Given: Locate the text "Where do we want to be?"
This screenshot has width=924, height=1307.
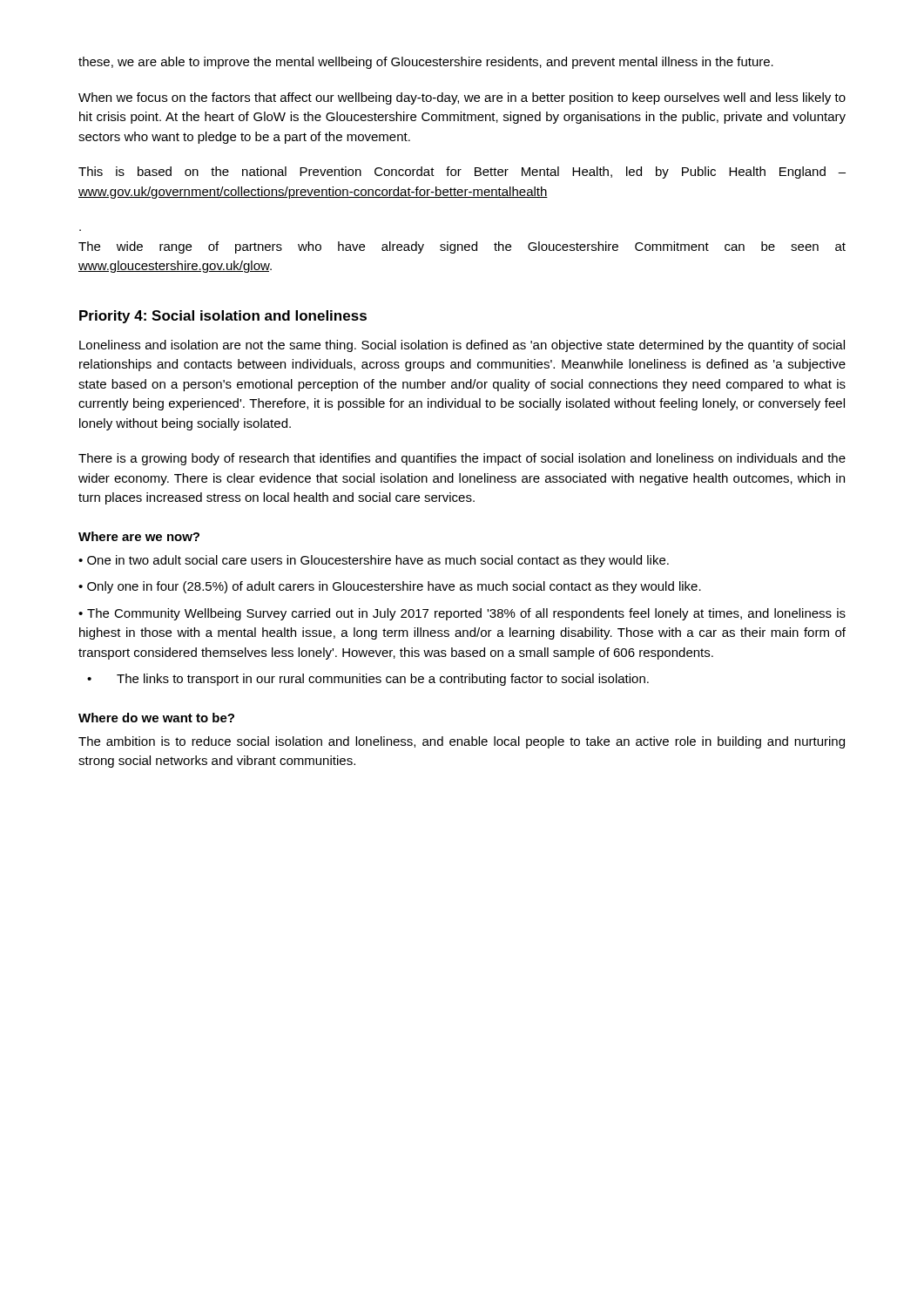Looking at the screenshot, I should pos(157,717).
